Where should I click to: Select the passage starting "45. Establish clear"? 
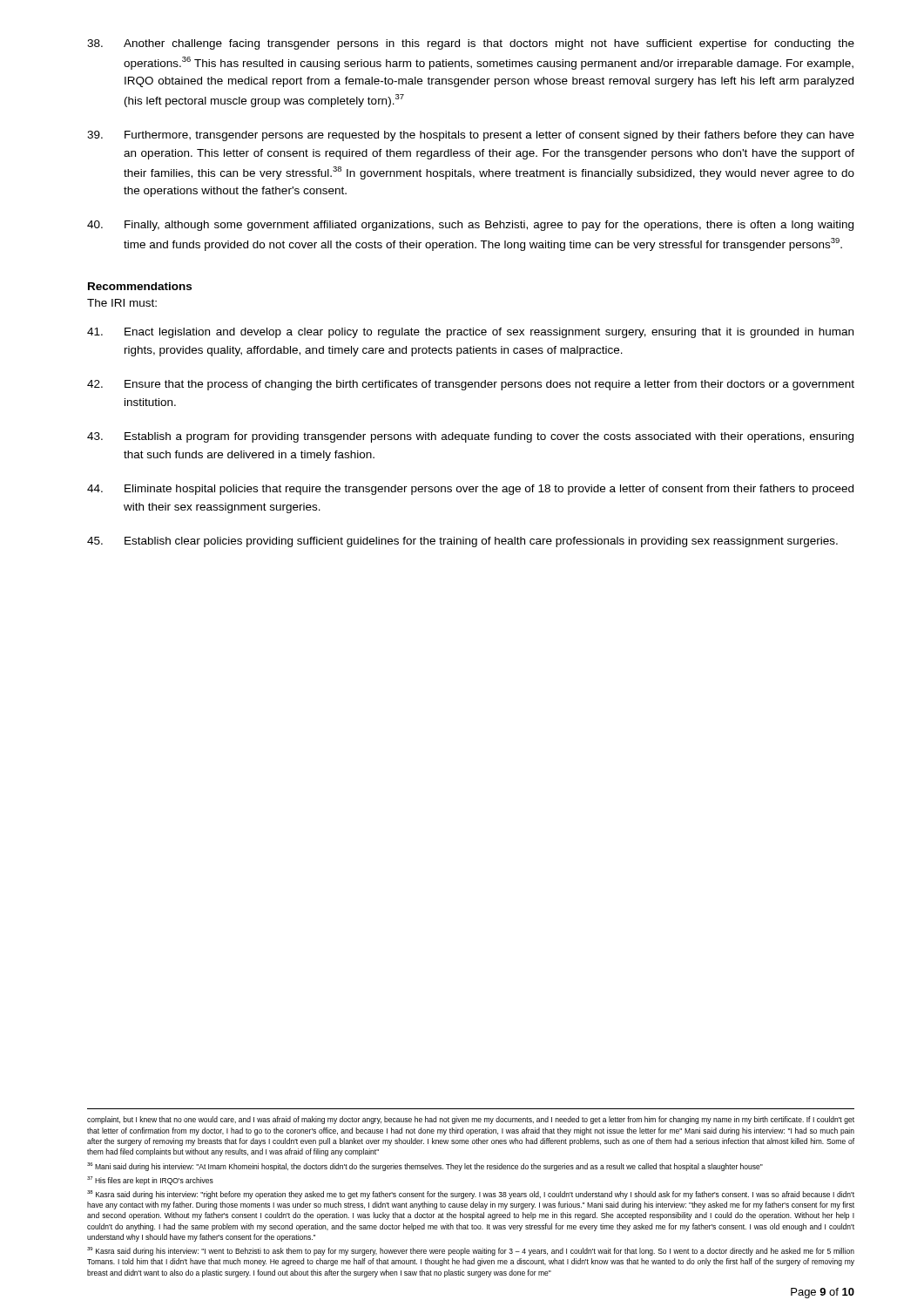[471, 541]
